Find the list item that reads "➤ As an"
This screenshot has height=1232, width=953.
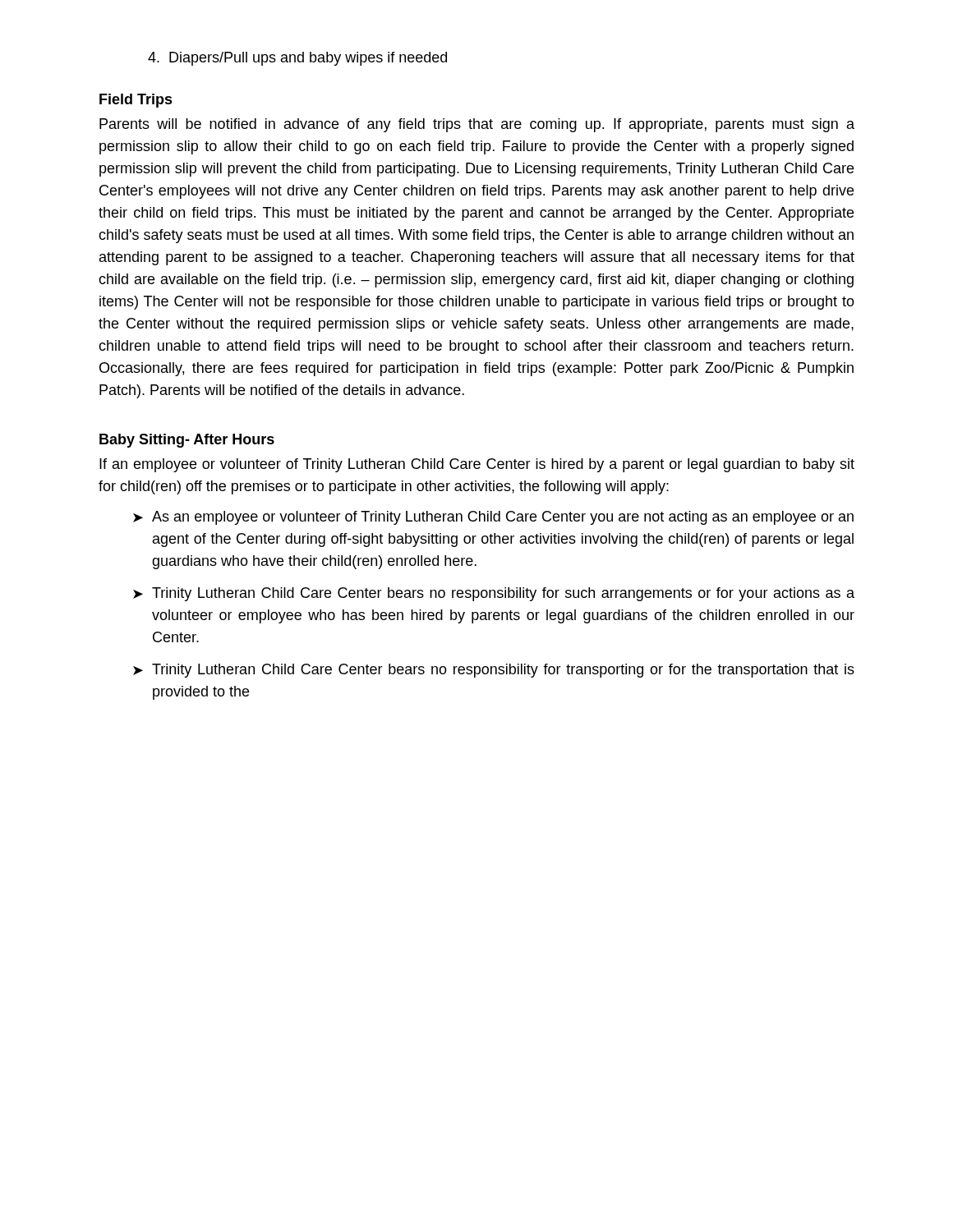click(x=493, y=539)
